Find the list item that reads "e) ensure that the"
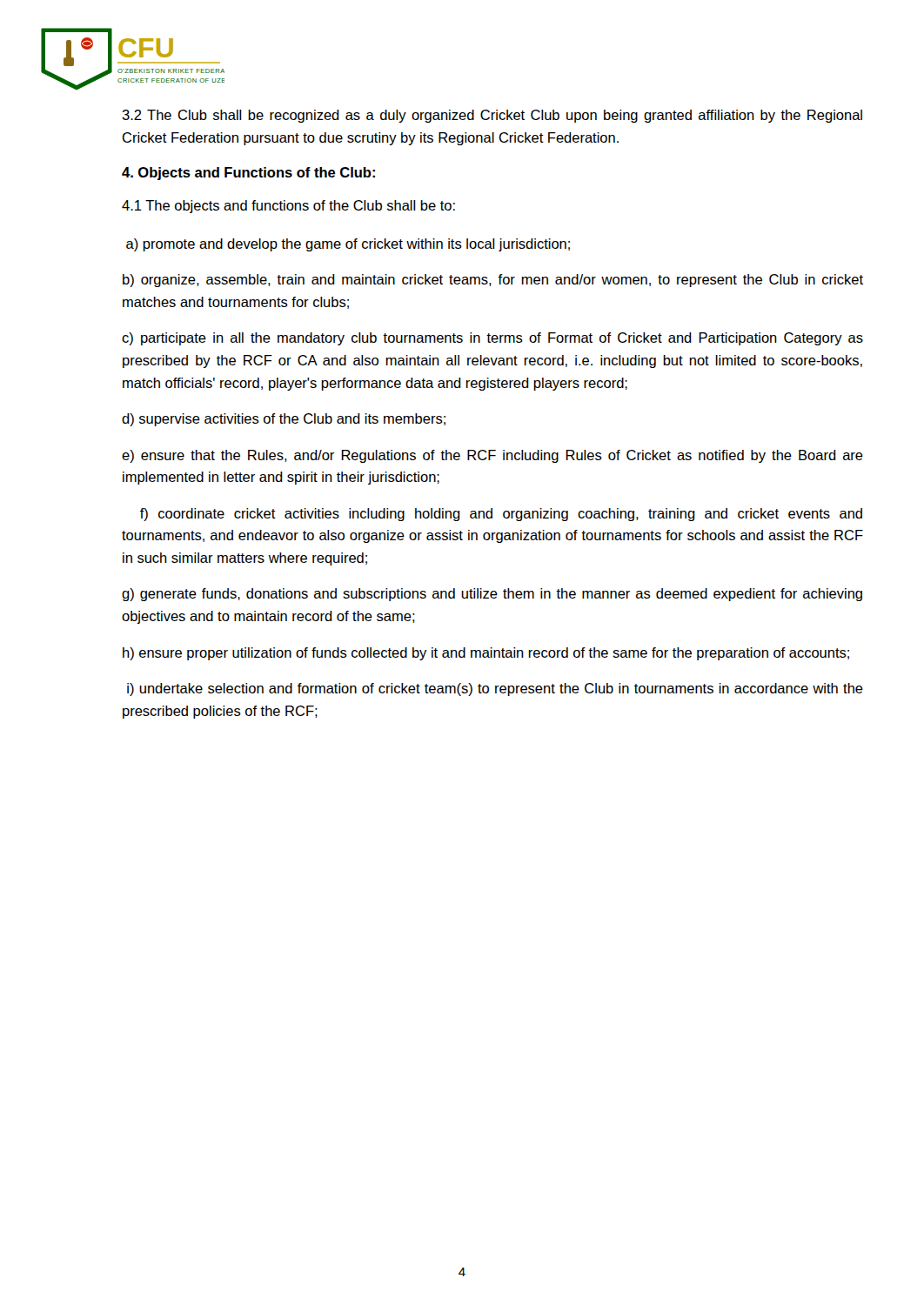The width and height of the screenshot is (924, 1305). point(492,466)
